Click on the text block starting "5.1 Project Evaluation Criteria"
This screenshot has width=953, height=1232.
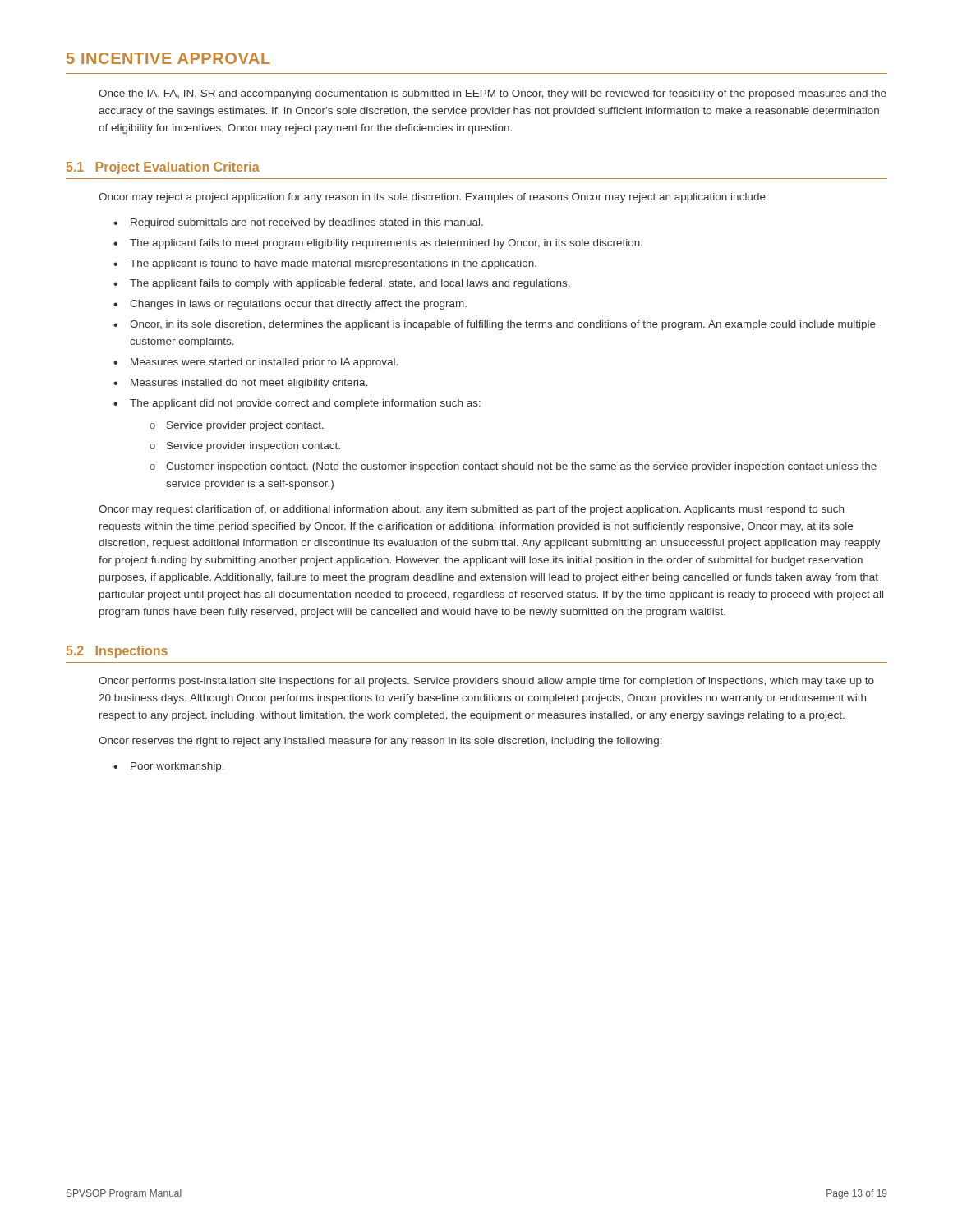(x=163, y=167)
